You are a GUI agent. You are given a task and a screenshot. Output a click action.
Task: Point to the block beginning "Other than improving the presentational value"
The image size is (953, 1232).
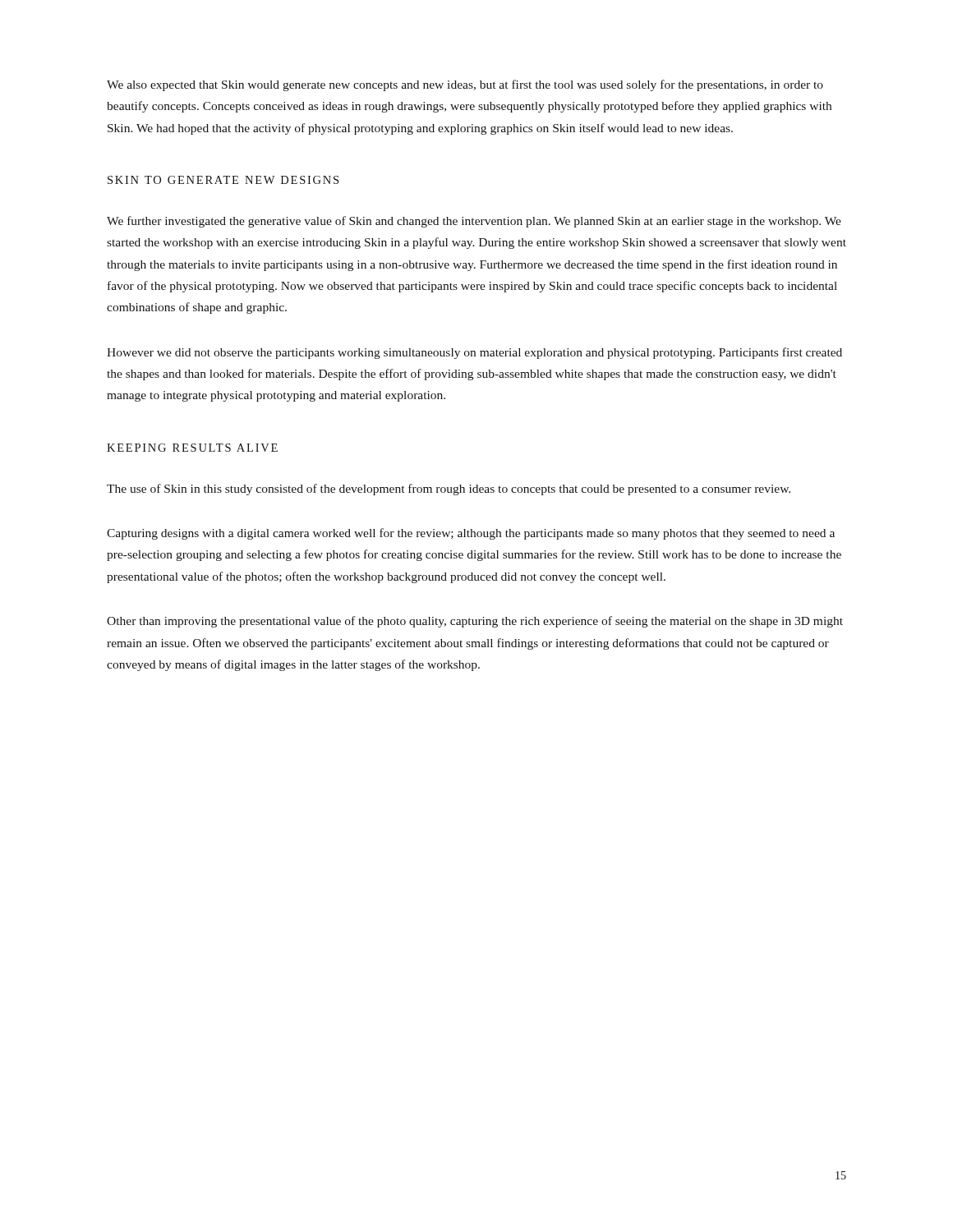click(475, 642)
